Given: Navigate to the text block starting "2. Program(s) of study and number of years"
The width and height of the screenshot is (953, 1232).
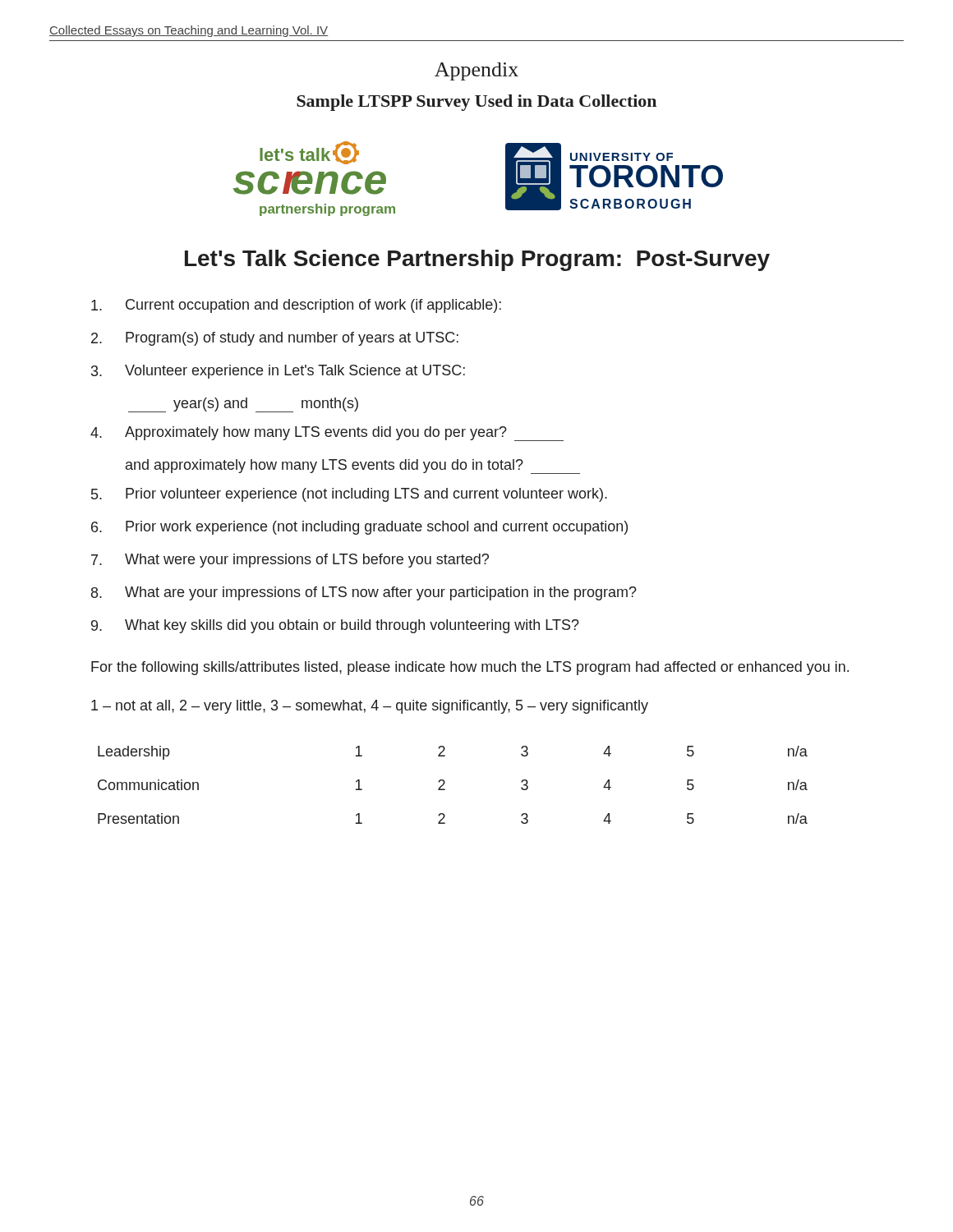Looking at the screenshot, I should [275, 339].
